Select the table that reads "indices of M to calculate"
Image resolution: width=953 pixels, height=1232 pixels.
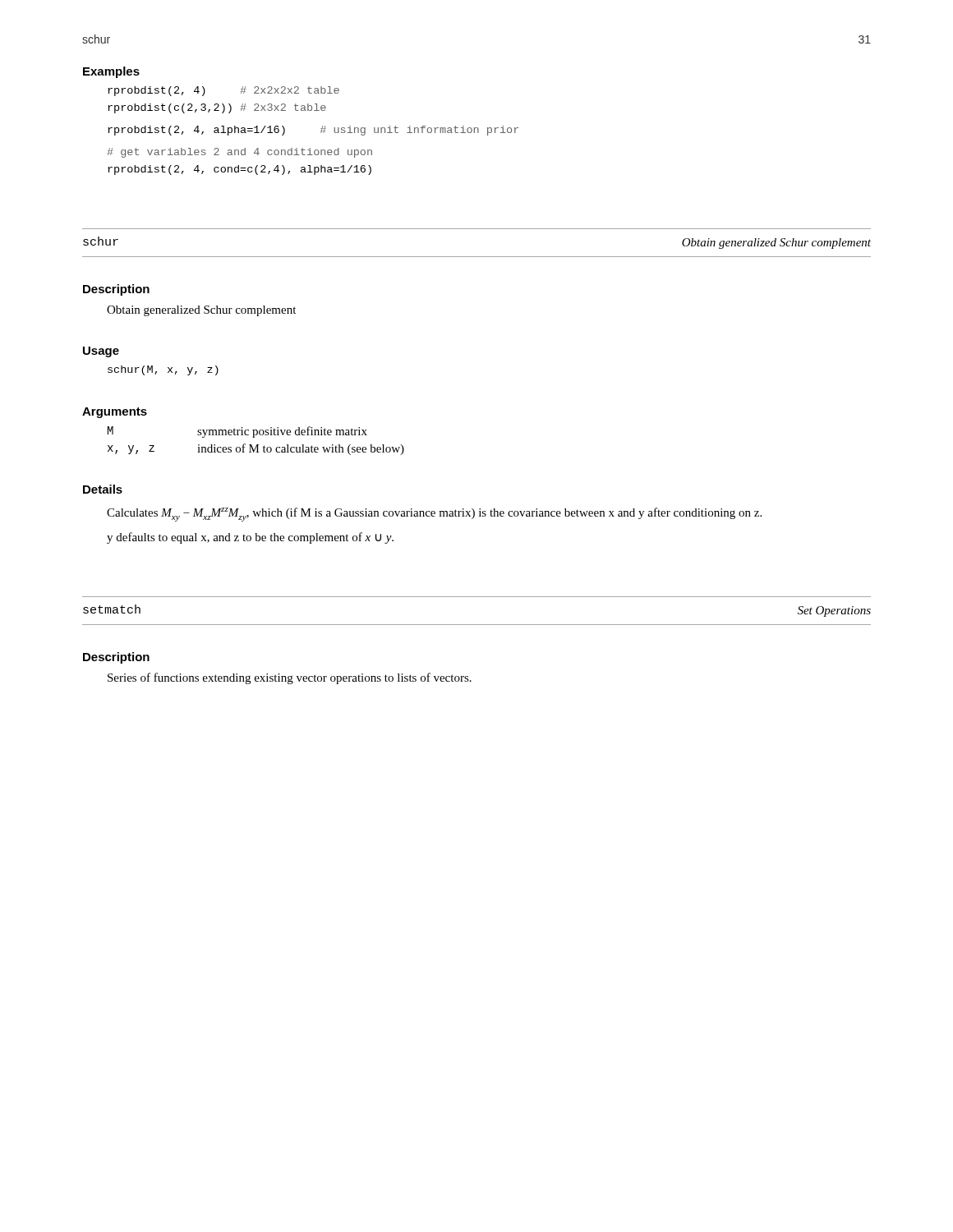coord(476,440)
